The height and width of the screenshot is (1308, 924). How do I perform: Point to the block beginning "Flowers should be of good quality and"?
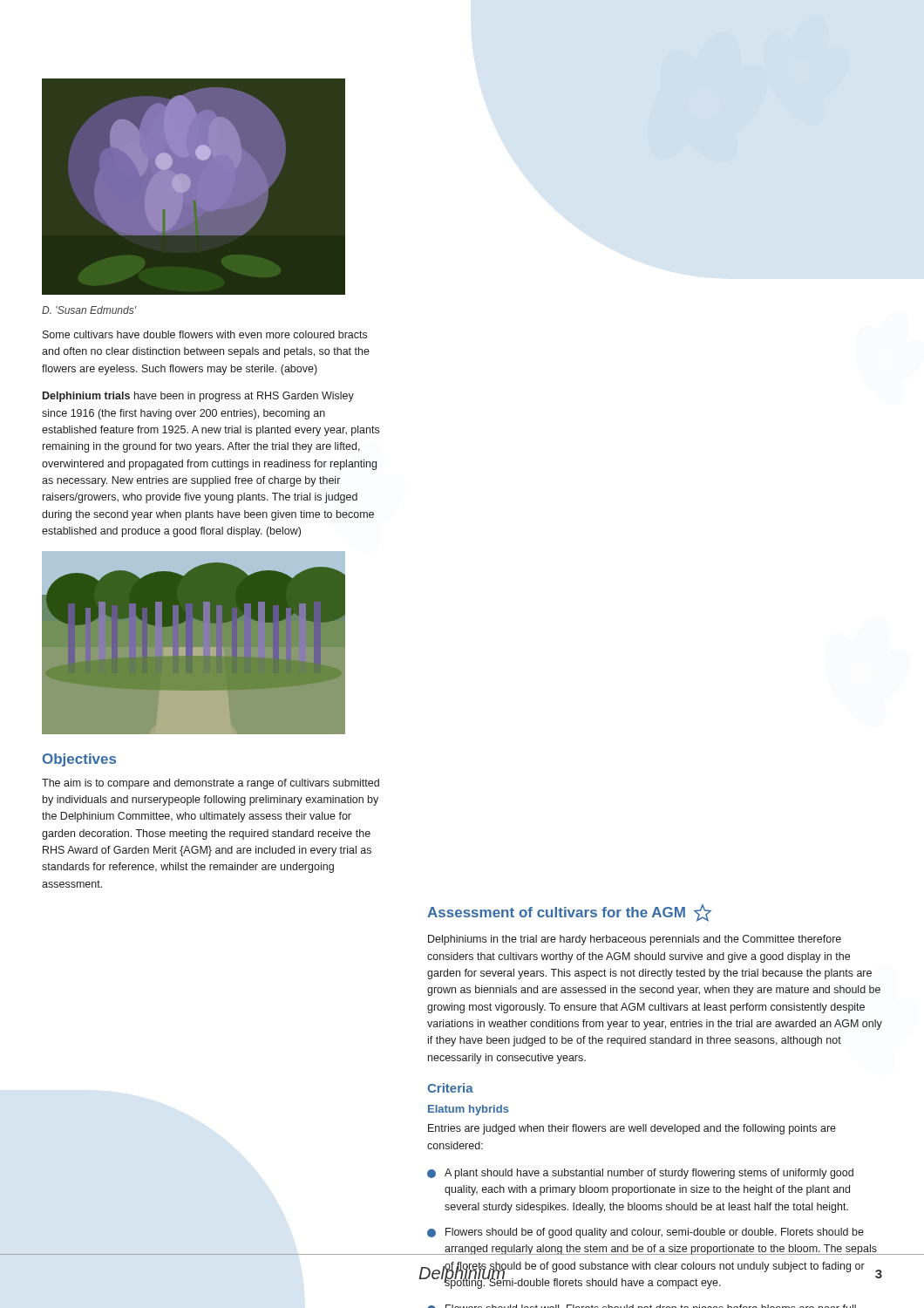(655, 1258)
